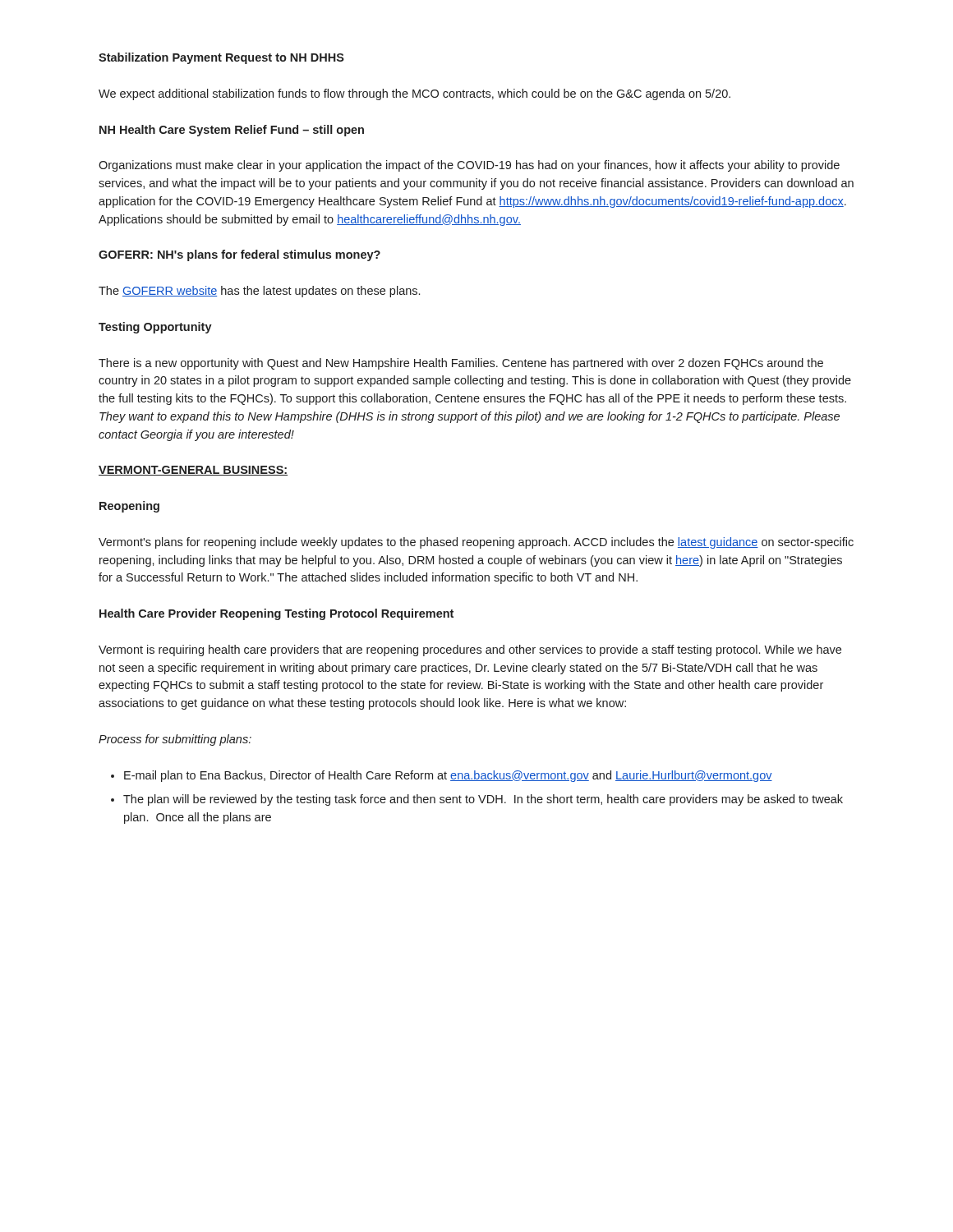Where does it say "VERMONT-GENERAL BUSINESS:"?
953x1232 pixels.
(193, 471)
